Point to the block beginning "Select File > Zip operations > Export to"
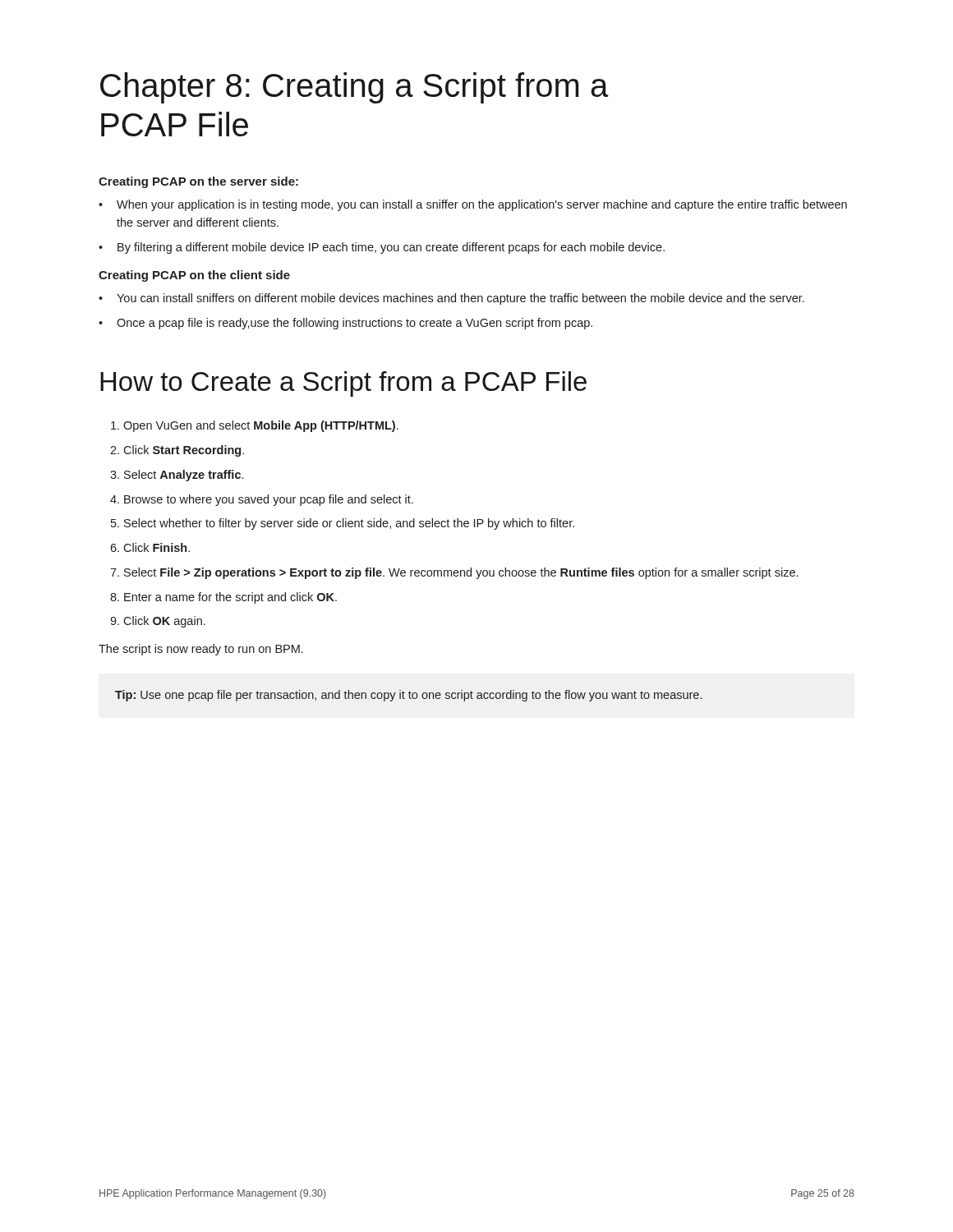The height and width of the screenshot is (1232, 953). pyautogui.click(x=461, y=572)
